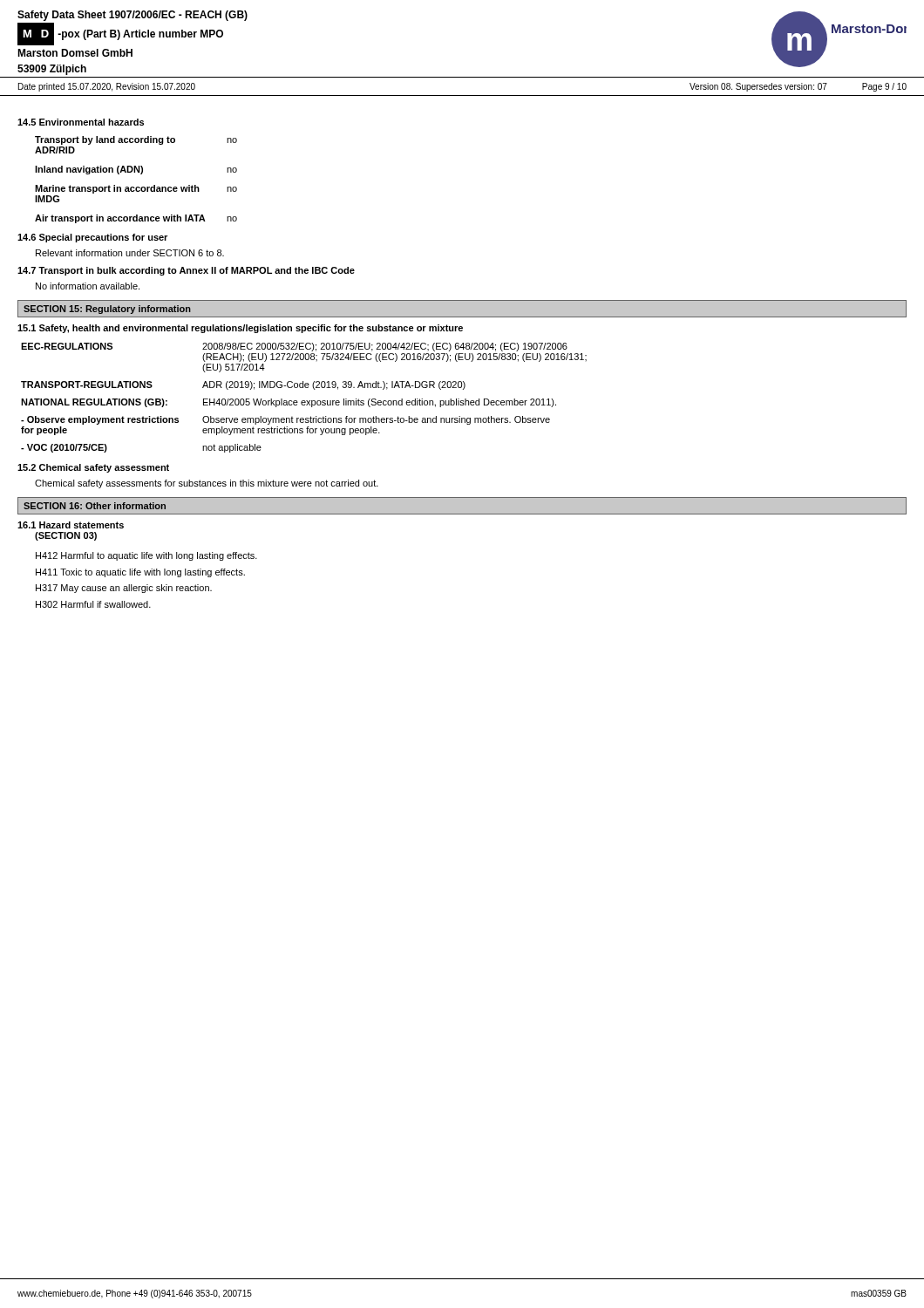This screenshot has width=924, height=1308.
Task: Select the section header containing "16.1 Hazard statements (SECTION 03)"
Action: (71, 530)
